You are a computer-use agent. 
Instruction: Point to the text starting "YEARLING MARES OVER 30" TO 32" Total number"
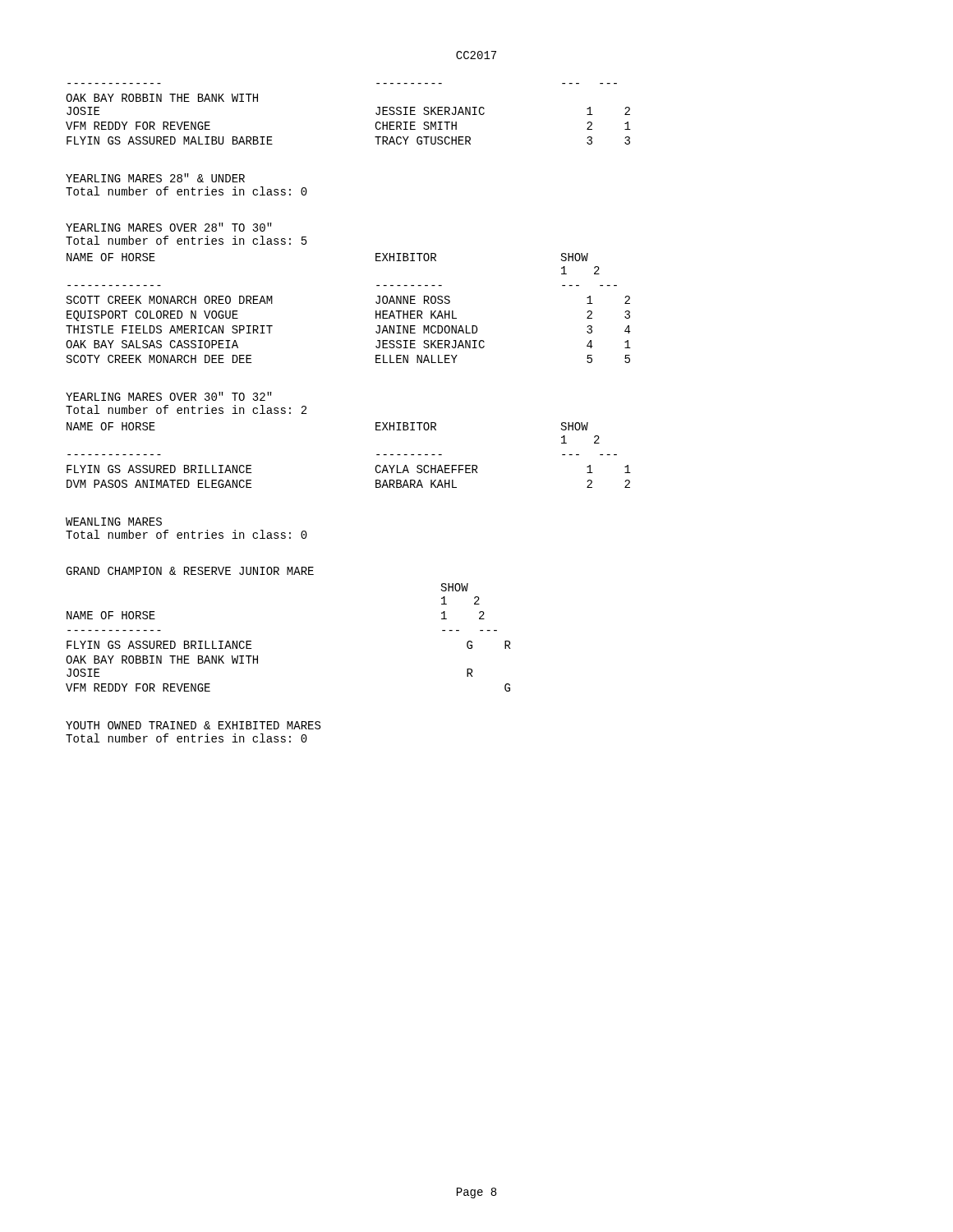click(187, 404)
